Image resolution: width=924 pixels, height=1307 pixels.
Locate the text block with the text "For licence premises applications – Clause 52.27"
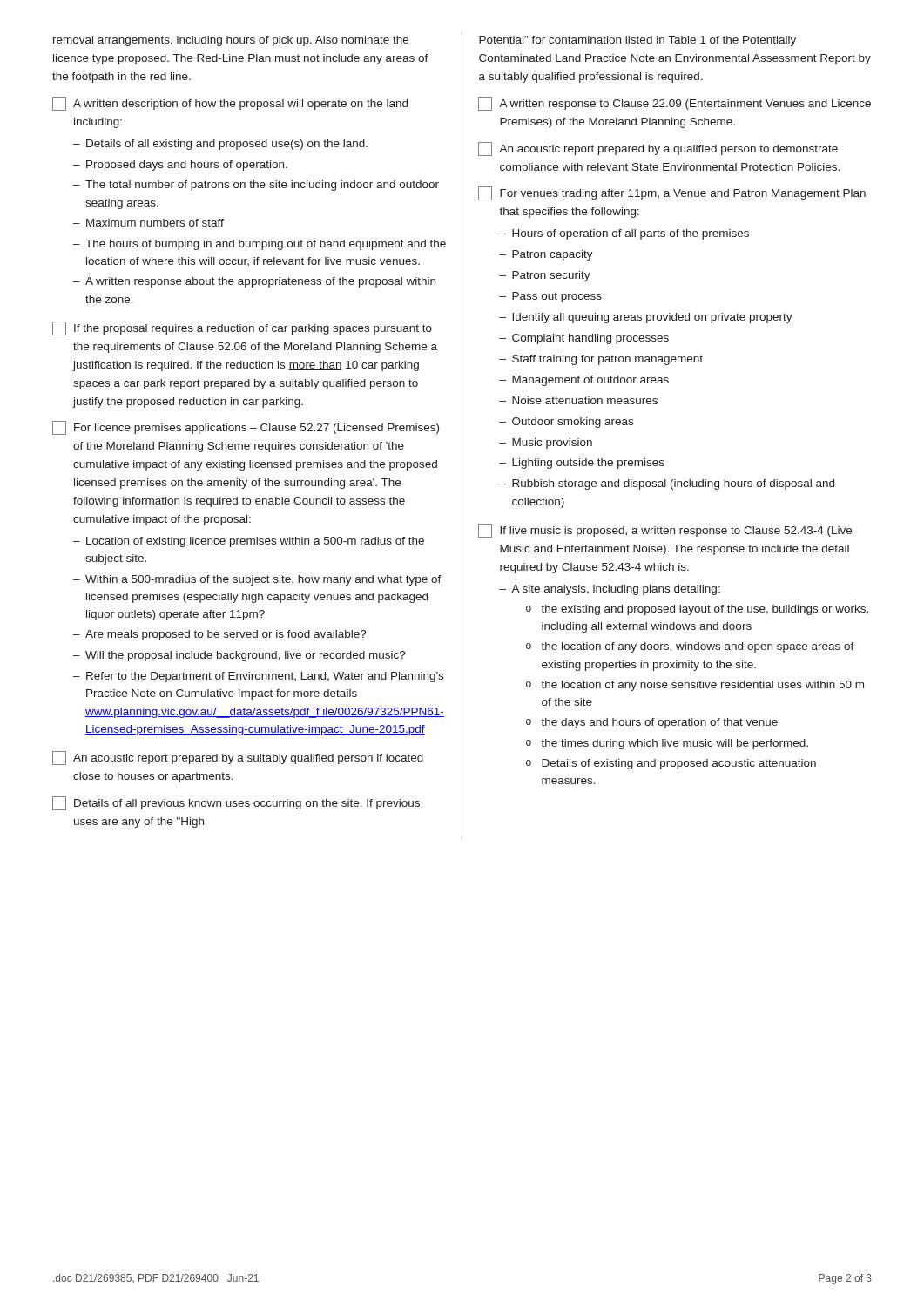pyautogui.click(x=249, y=580)
